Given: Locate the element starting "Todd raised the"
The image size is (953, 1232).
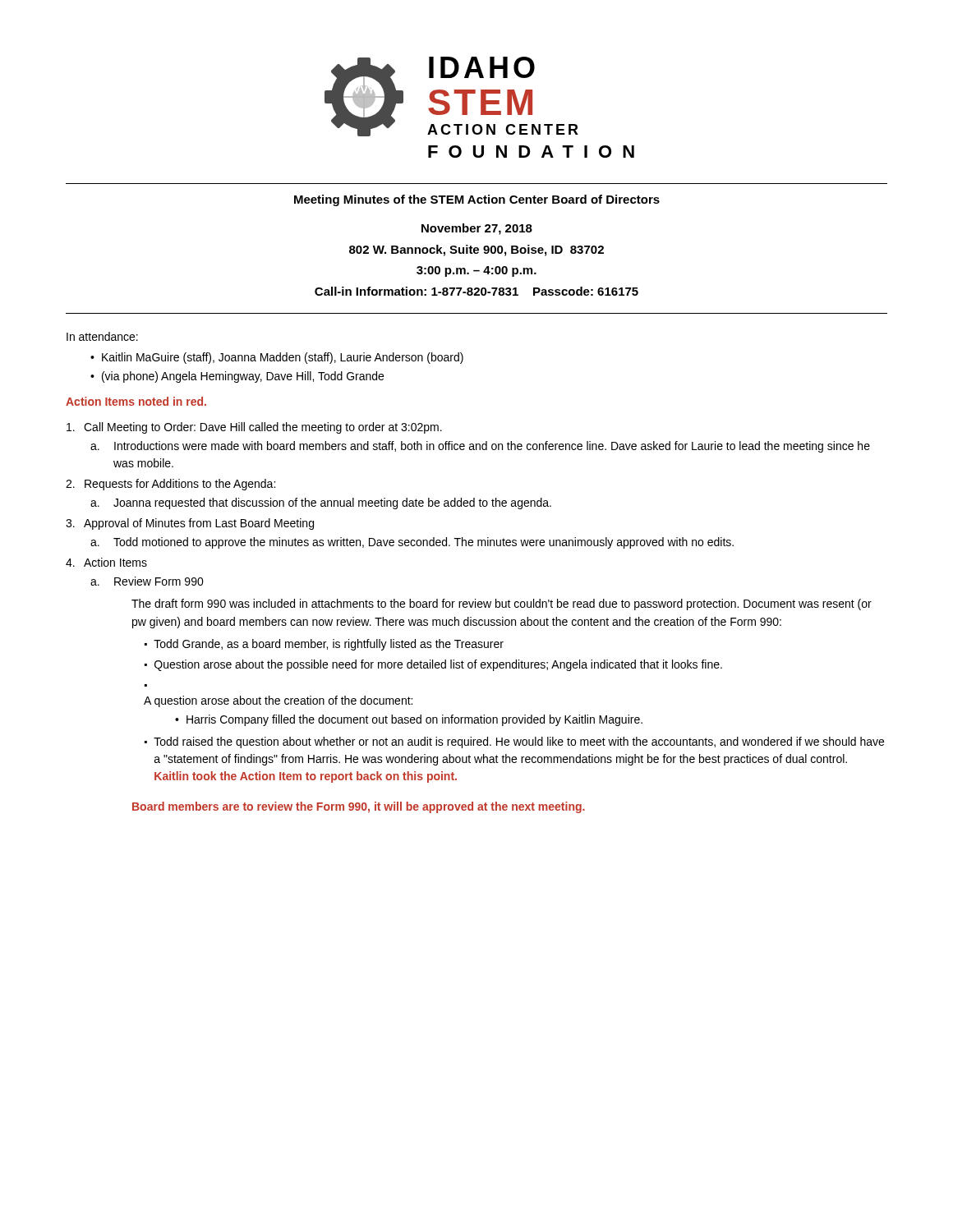Looking at the screenshot, I should tap(521, 760).
